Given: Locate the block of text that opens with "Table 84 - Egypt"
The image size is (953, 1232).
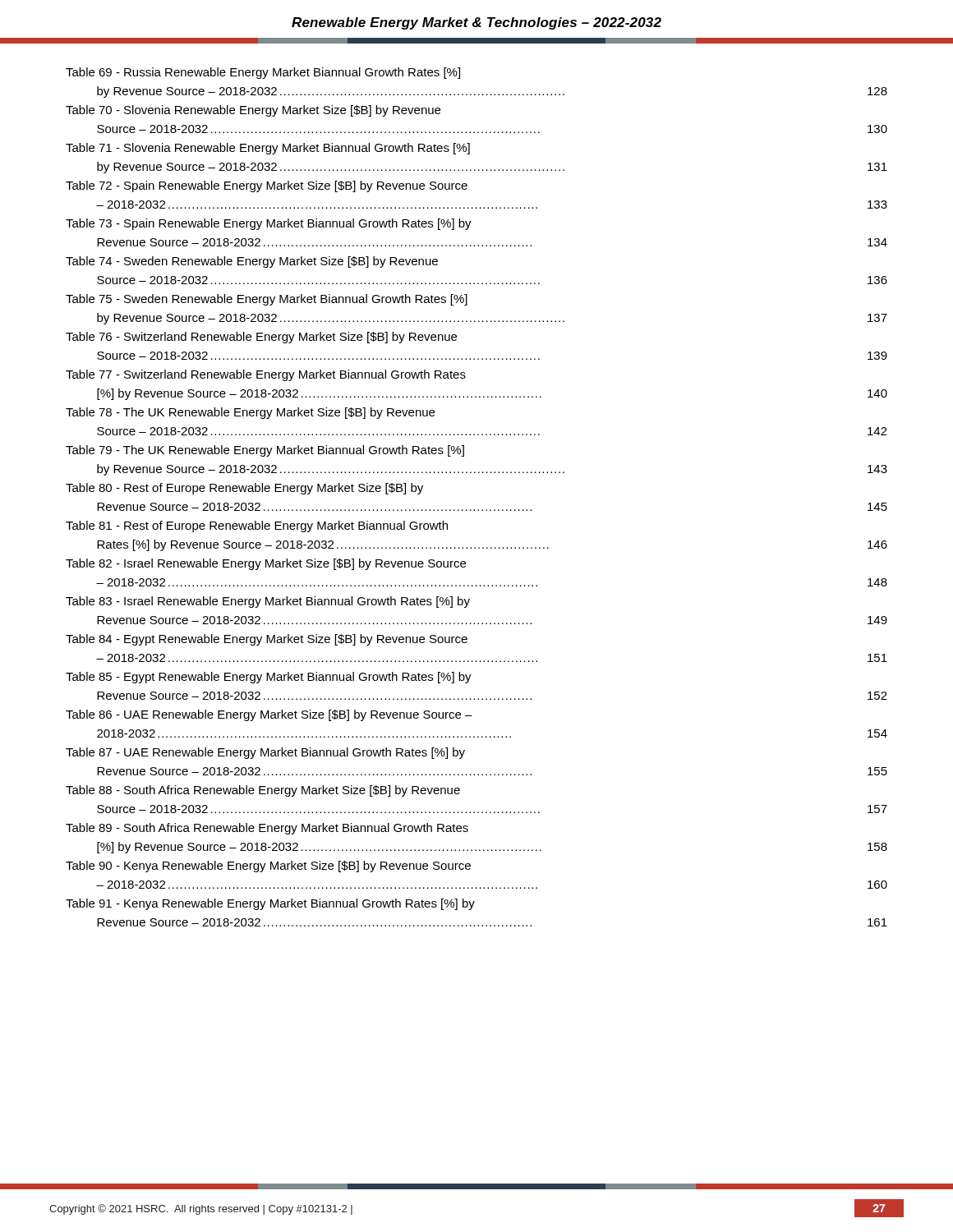Looking at the screenshot, I should coord(476,648).
